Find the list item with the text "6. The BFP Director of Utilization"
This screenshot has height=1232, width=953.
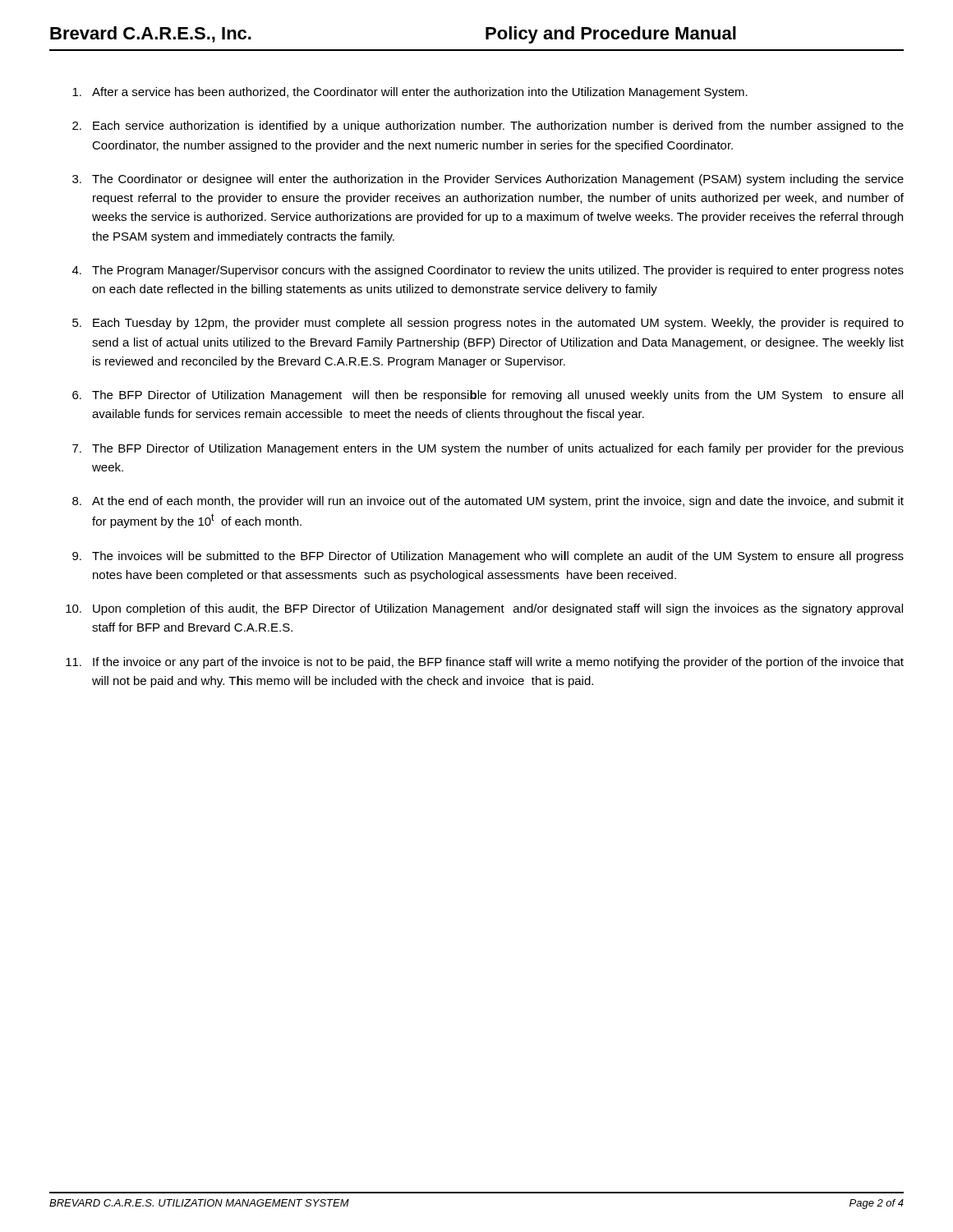[476, 404]
